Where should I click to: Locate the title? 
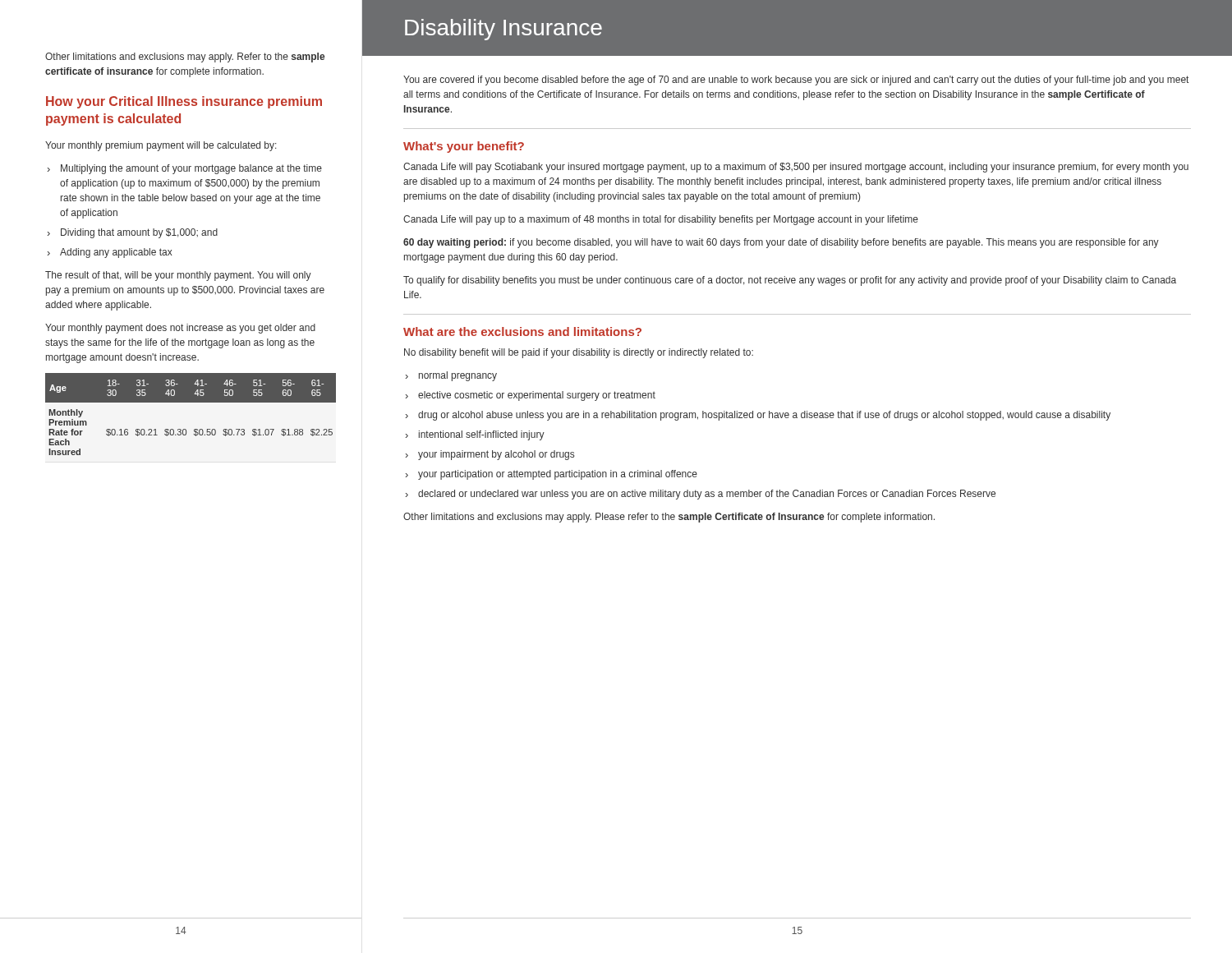point(797,28)
